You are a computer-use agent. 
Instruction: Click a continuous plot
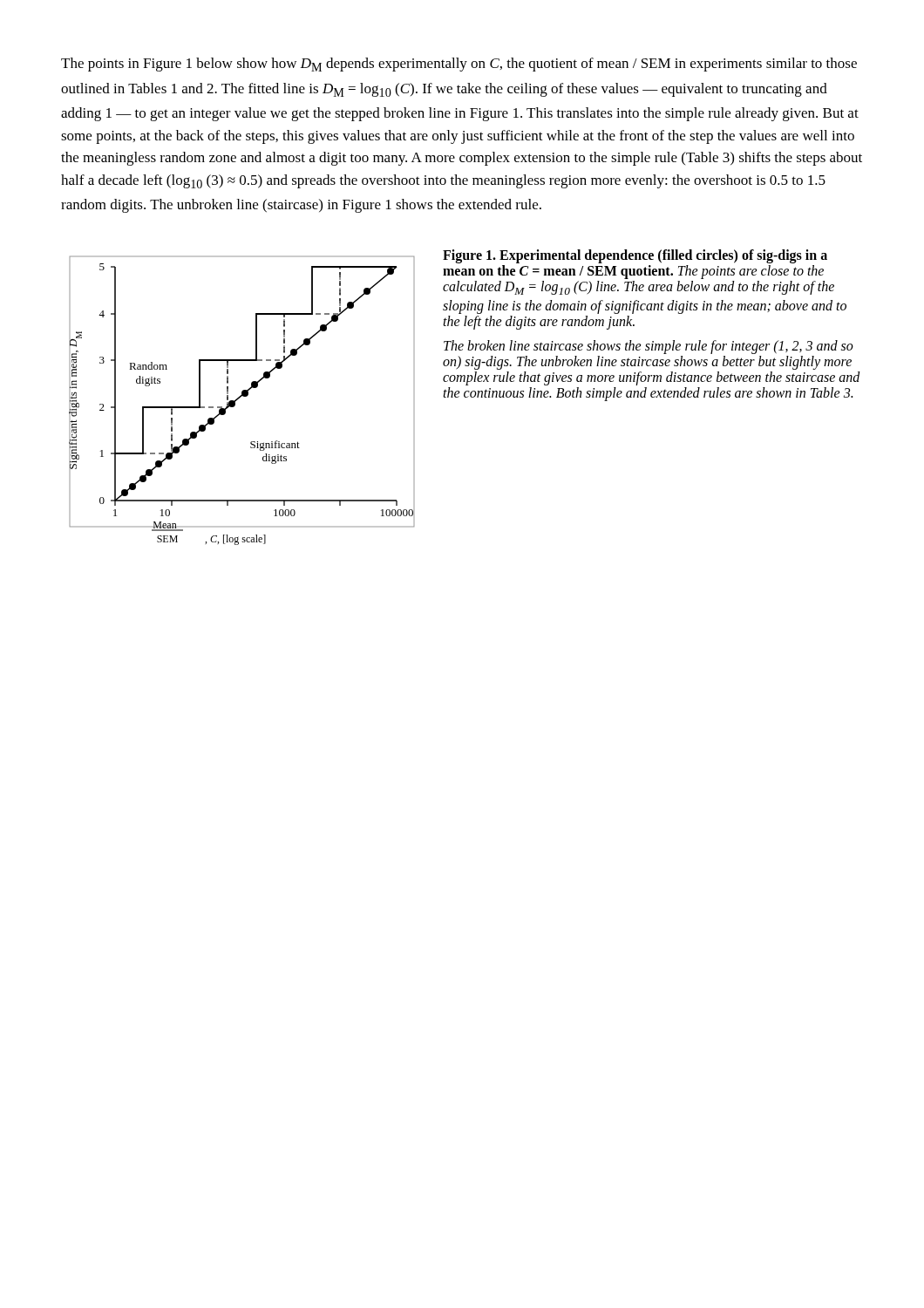(244, 407)
